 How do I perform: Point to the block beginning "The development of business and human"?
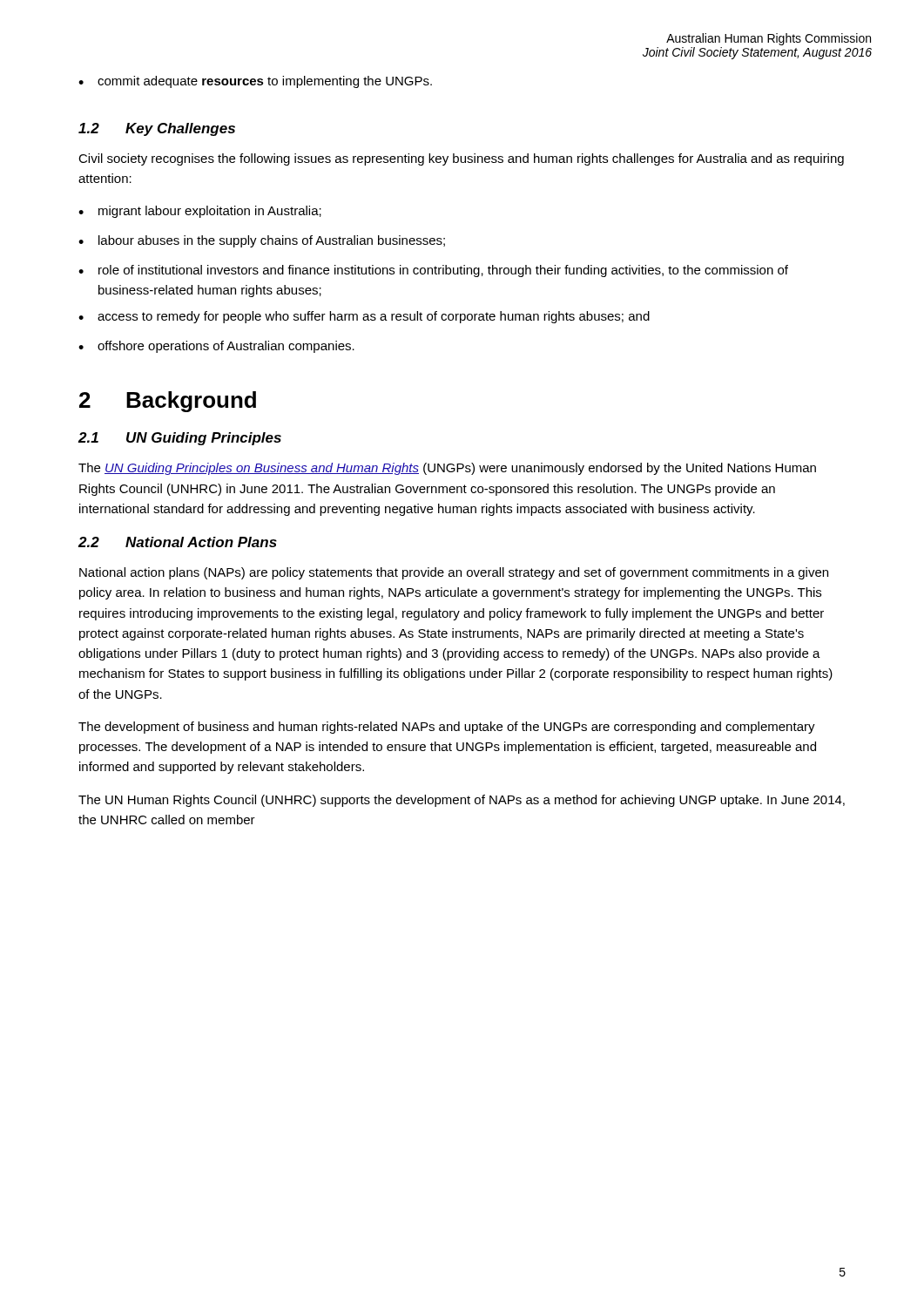click(448, 746)
